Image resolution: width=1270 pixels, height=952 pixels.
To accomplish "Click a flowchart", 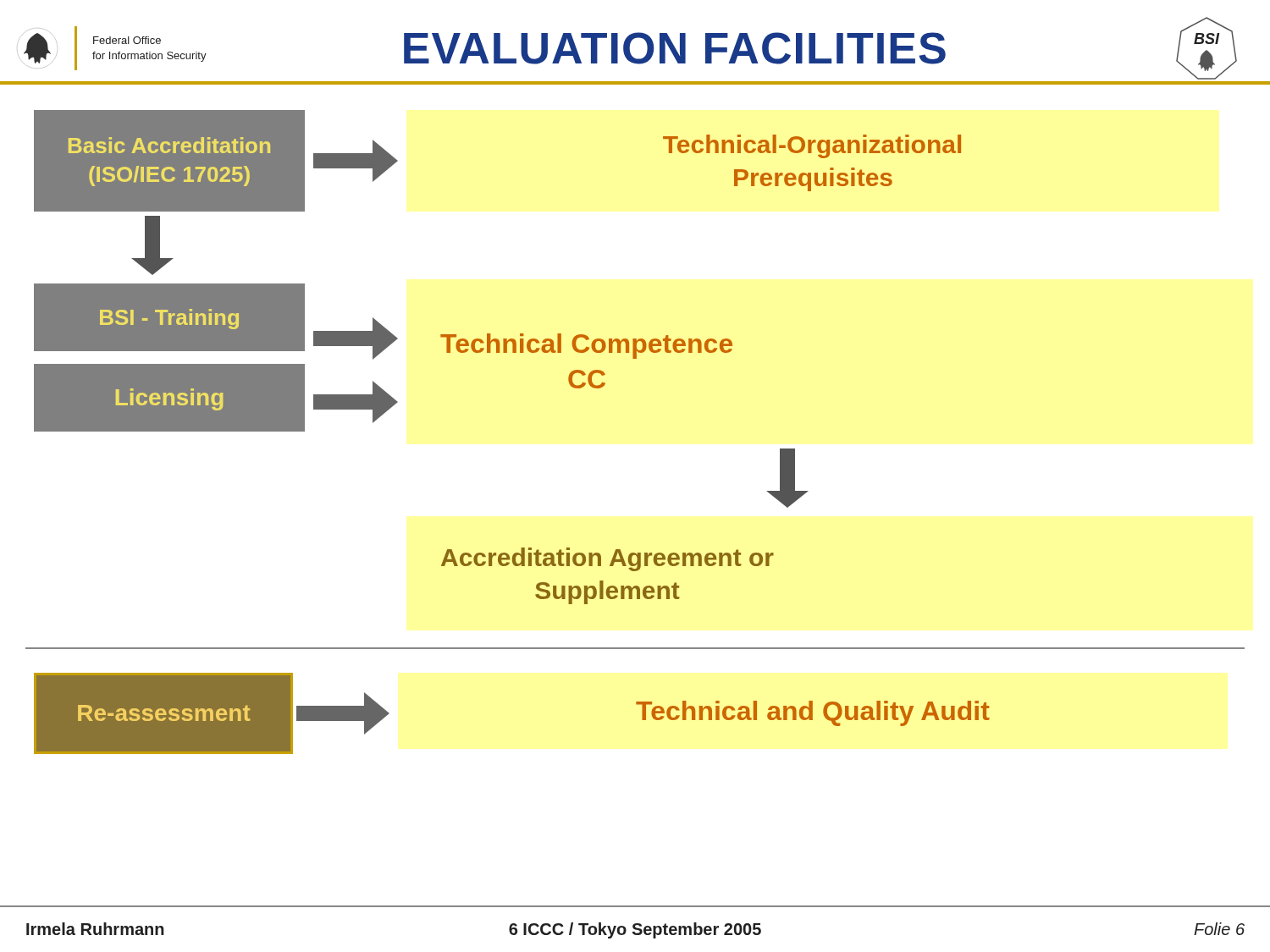I will coord(635,474).
